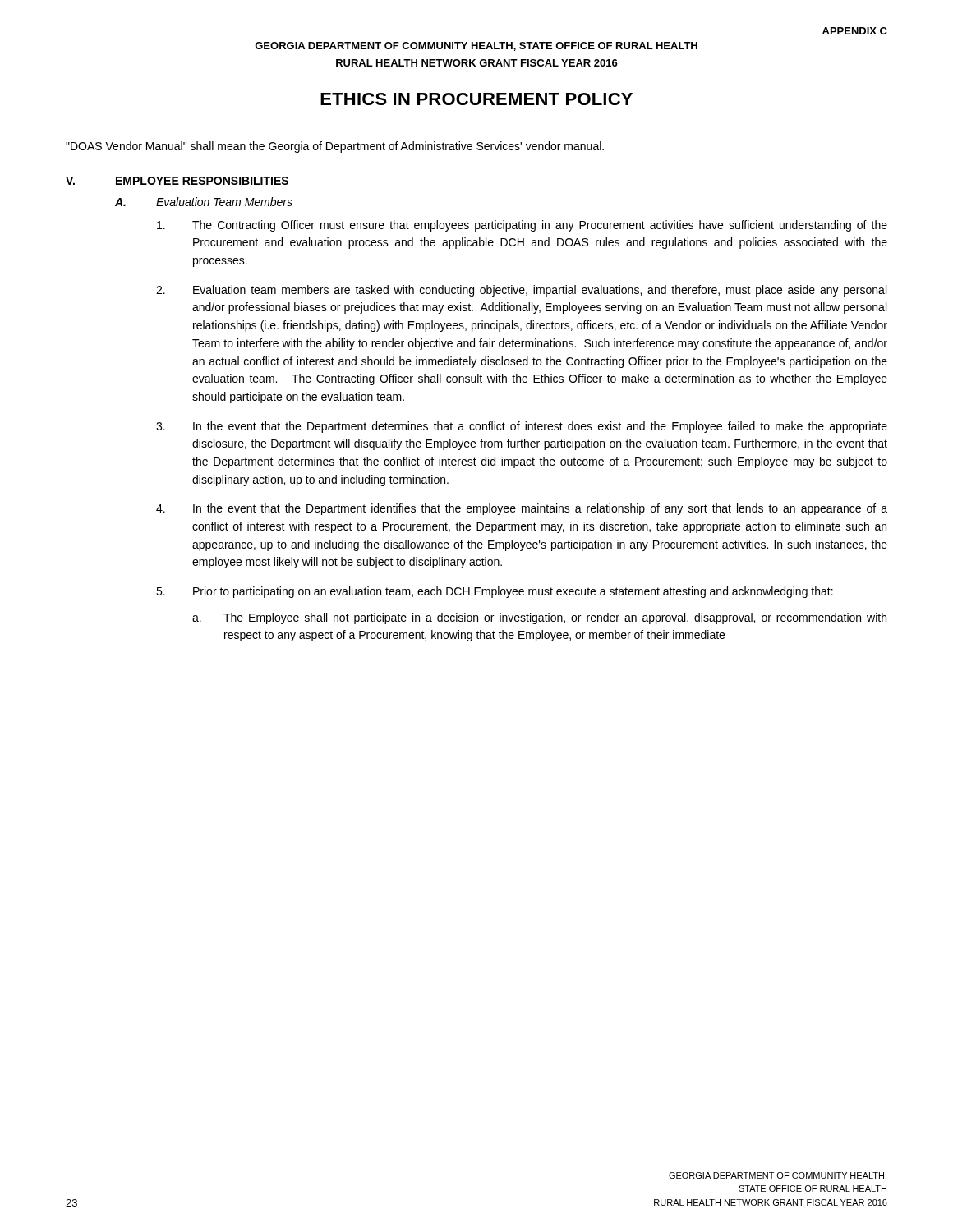The width and height of the screenshot is (953, 1232).
Task: Find the list item that reads "a. The Employee shall"
Action: coord(540,627)
